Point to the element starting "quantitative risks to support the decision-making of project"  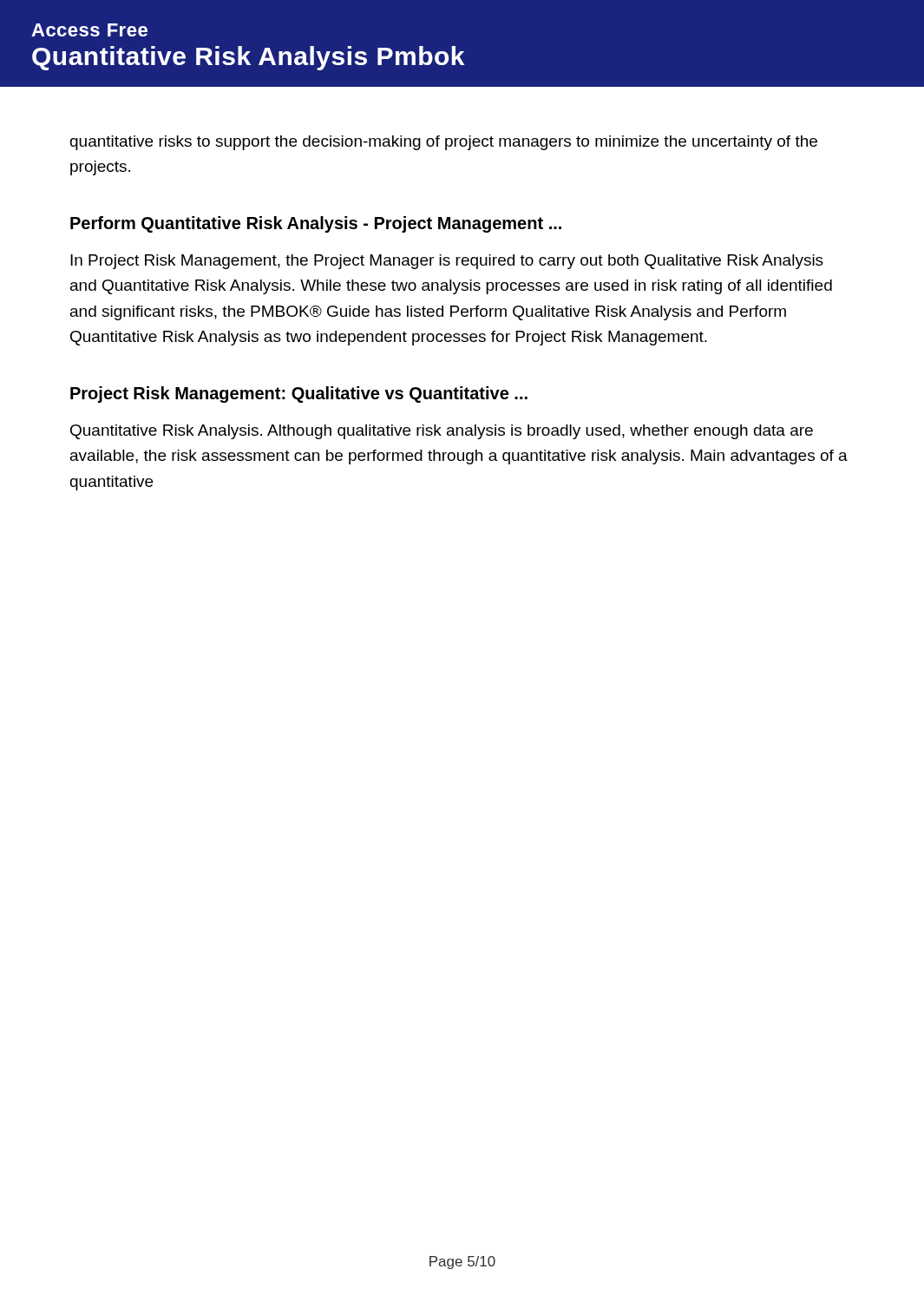point(444,154)
